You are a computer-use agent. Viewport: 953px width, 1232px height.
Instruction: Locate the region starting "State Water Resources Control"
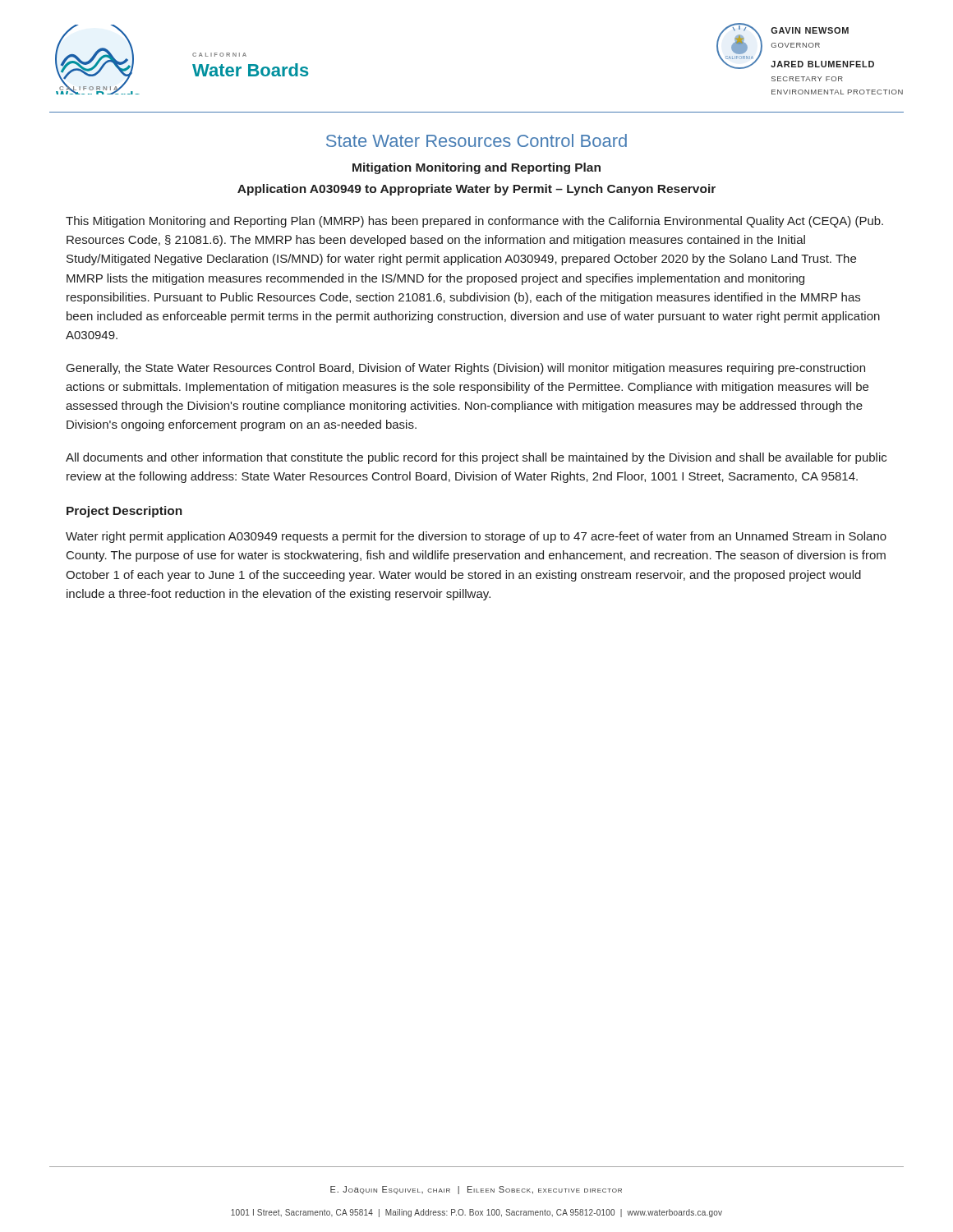pos(476,141)
